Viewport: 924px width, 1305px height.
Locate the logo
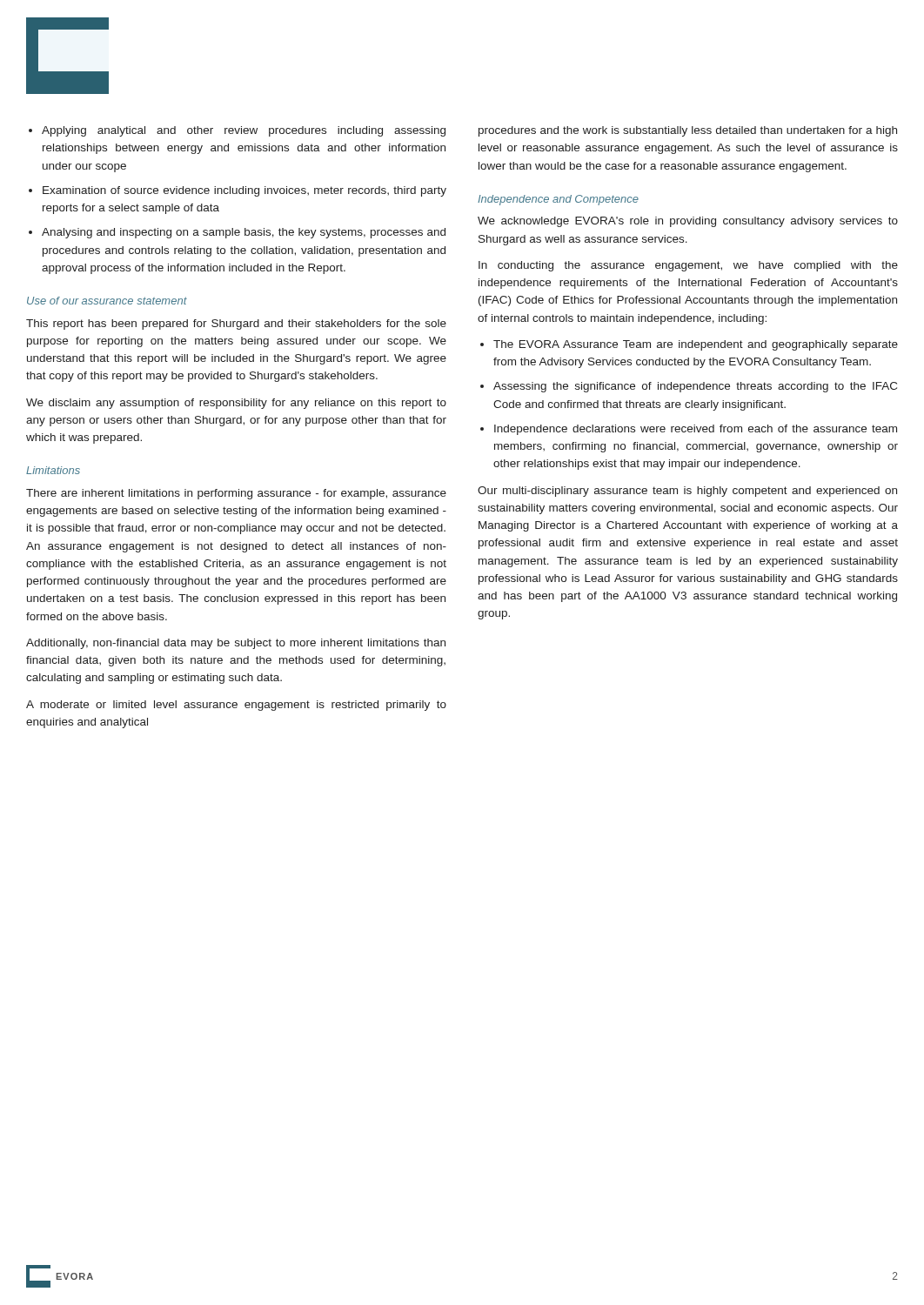click(x=70, y=57)
